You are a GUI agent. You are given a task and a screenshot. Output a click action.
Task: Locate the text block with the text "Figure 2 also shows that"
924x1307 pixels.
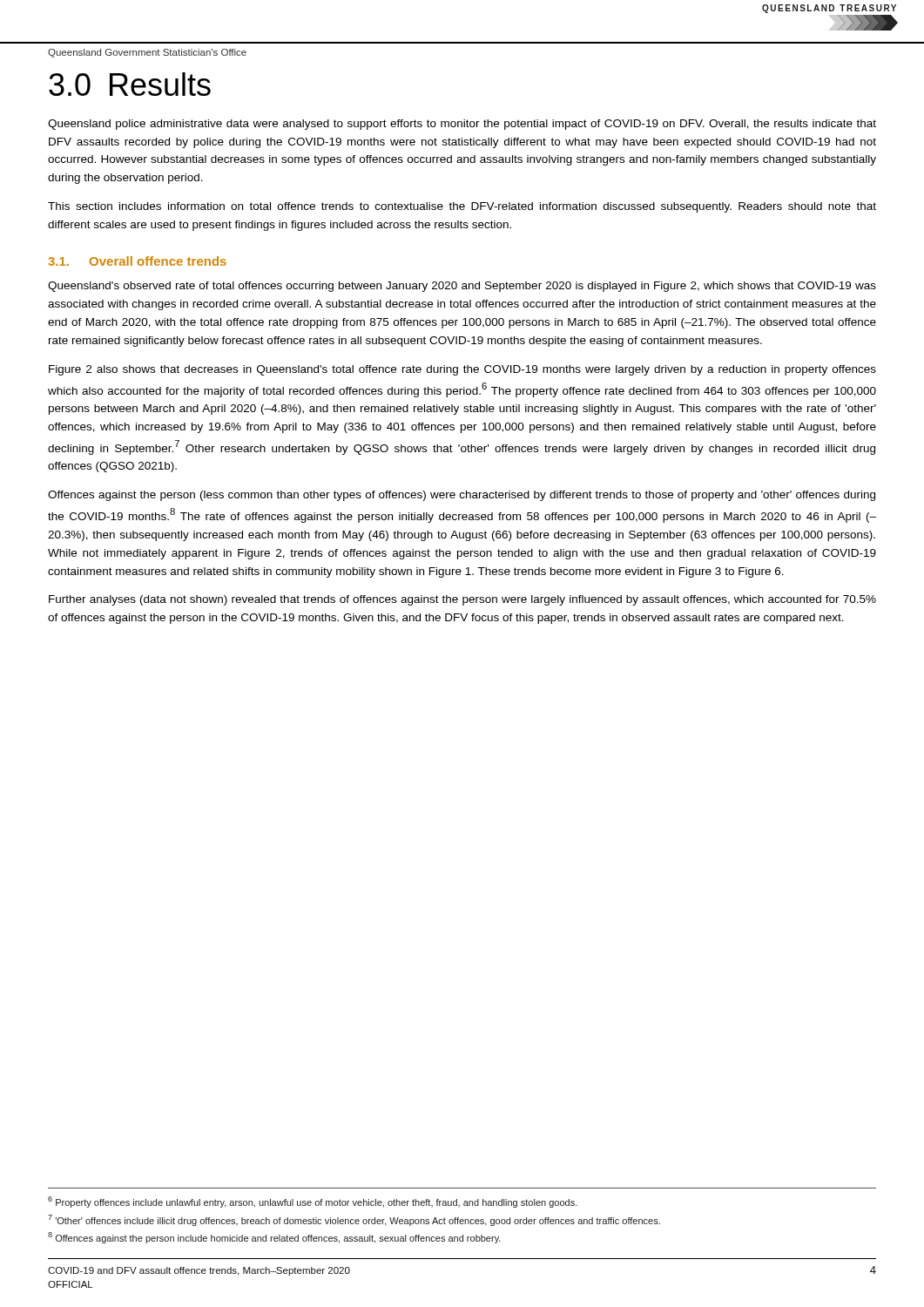pyautogui.click(x=462, y=418)
